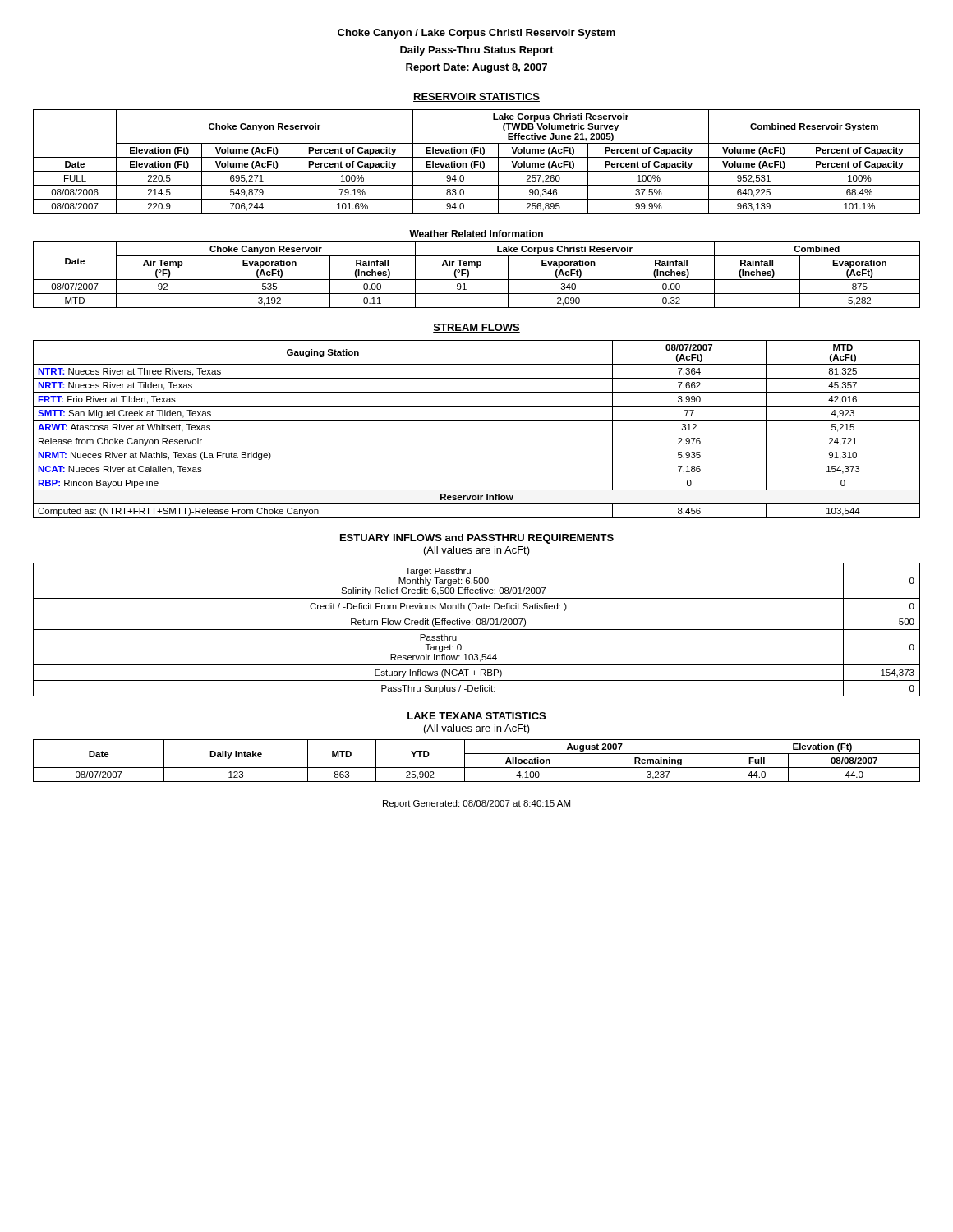Select the table that reads "August 2007"

(x=476, y=761)
